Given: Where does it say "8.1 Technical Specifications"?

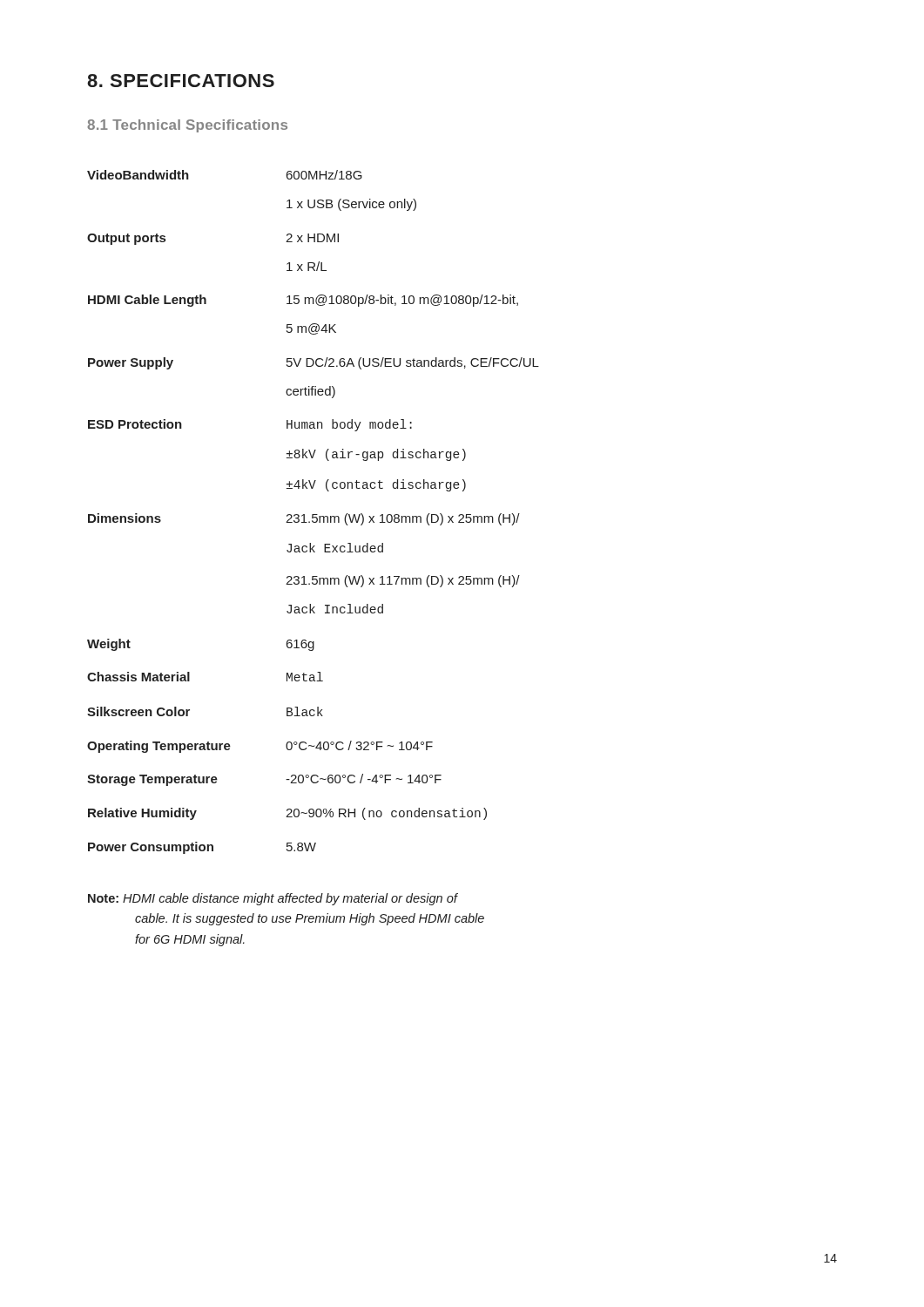Looking at the screenshot, I should coord(187,126).
